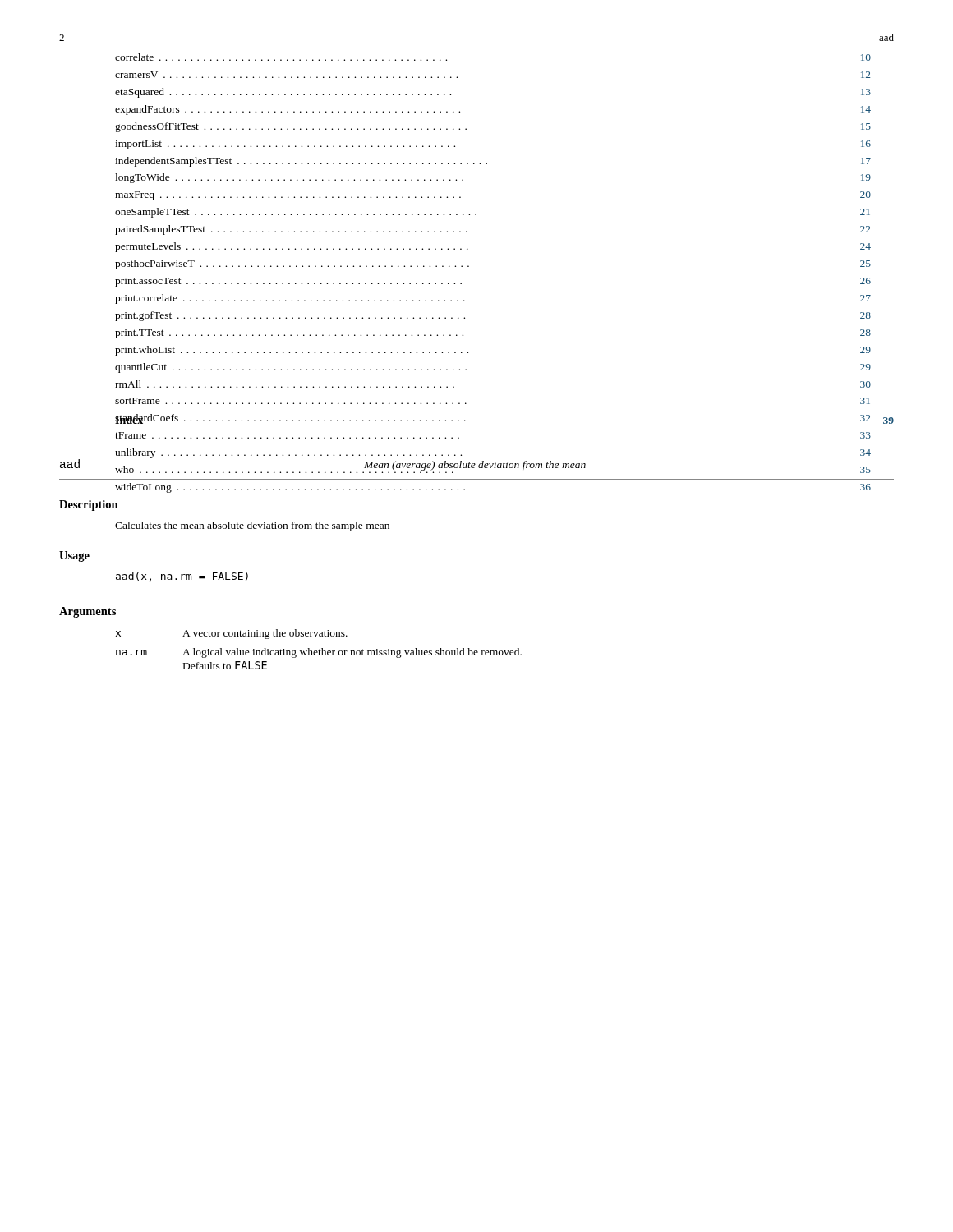Click on the block starting "standardCoefs . . . . . . ."

pos(152,418)
